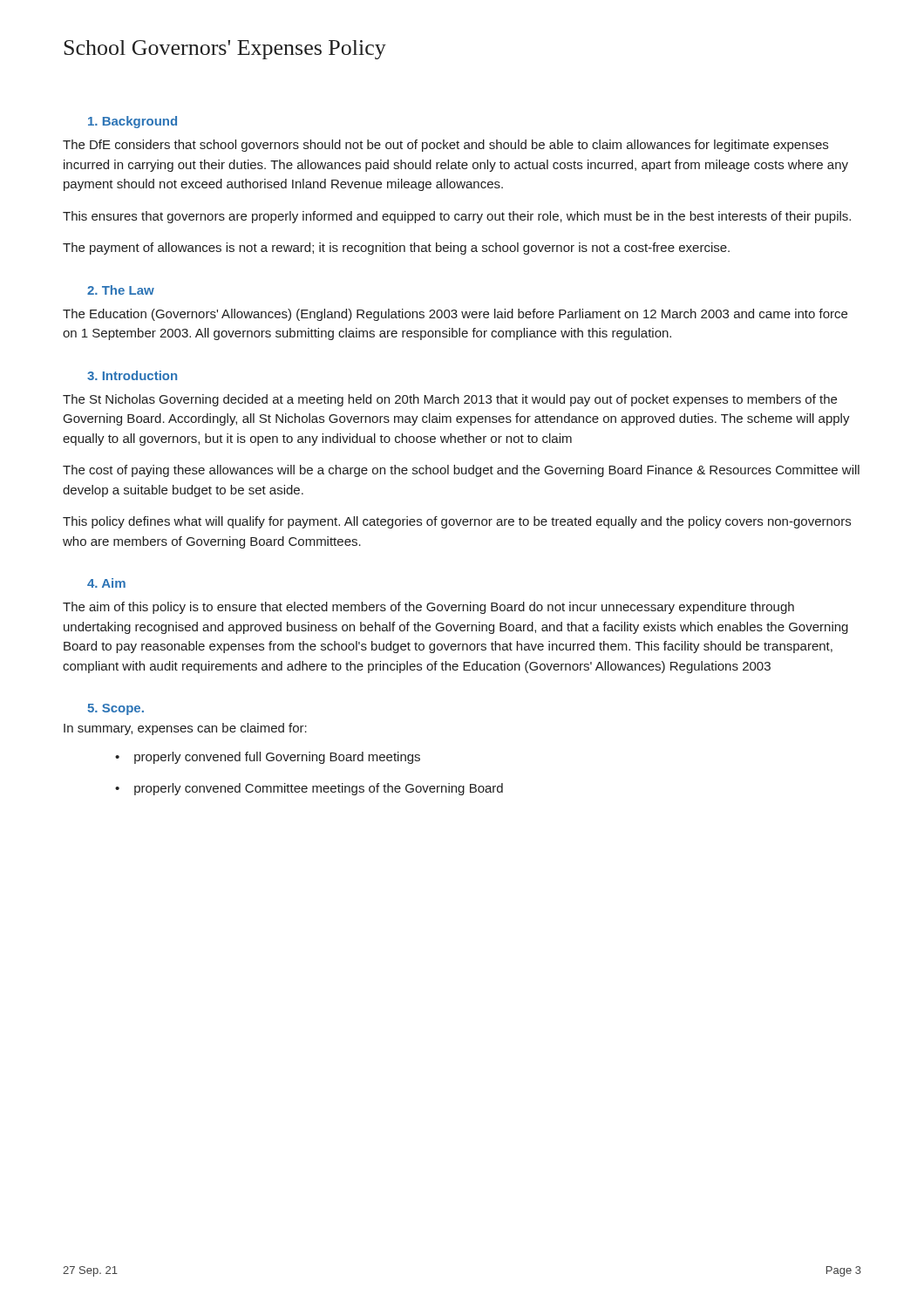924x1308 pixels.
Task: Click on the text starting "2. The Law"
Action: [121, 290]
